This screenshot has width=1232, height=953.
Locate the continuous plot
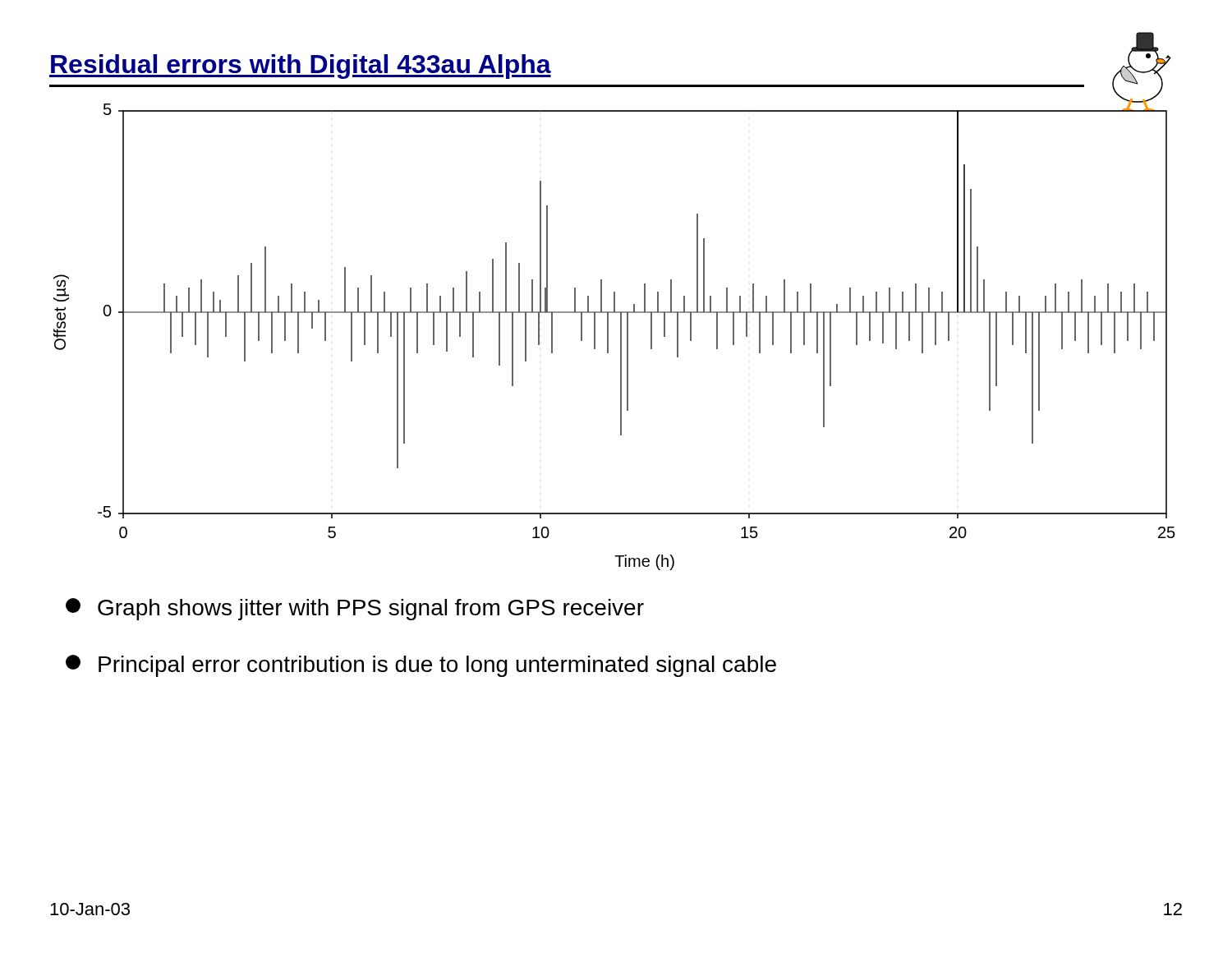(616, 337)
